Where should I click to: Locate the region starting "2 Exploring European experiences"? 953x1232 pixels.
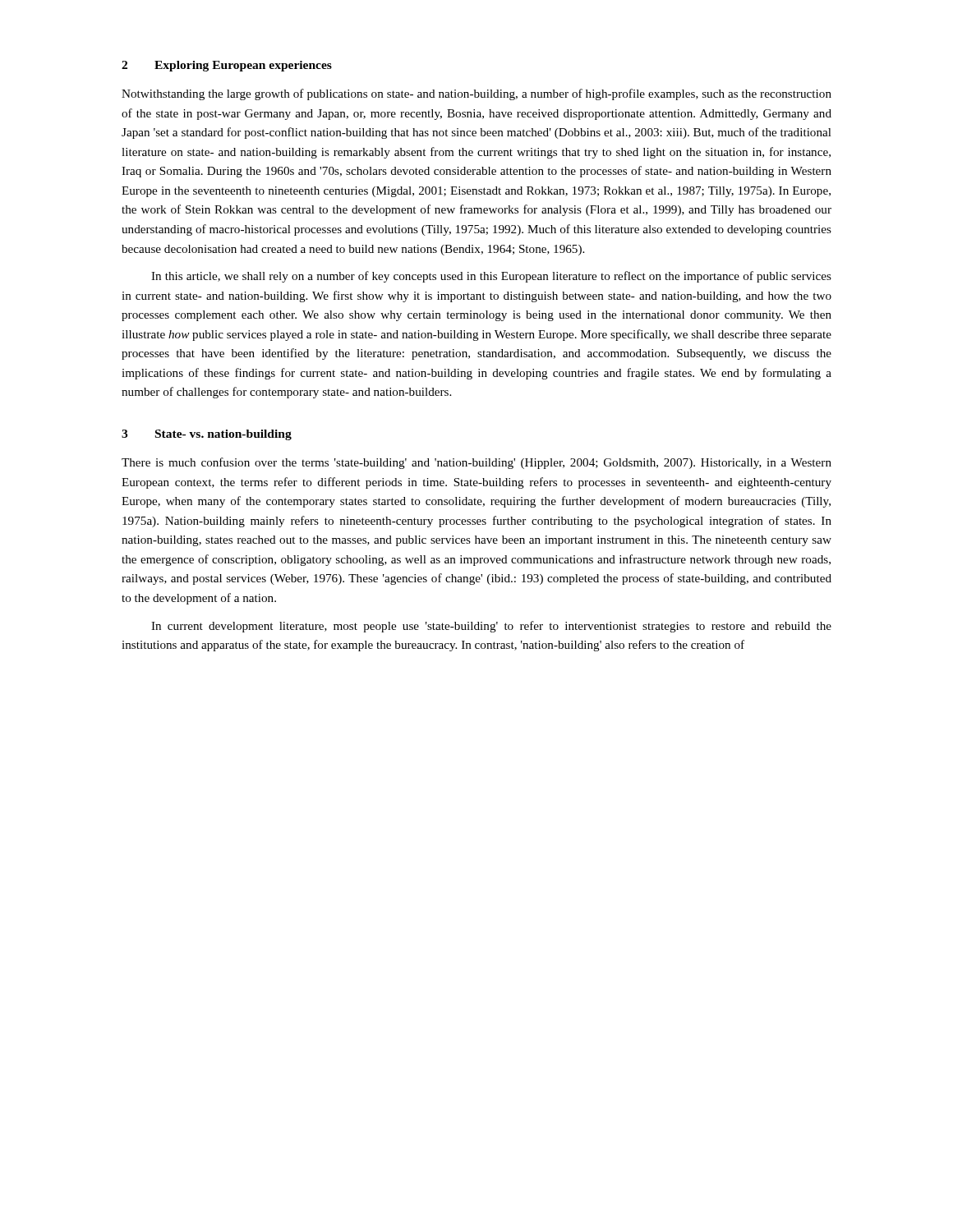pos(227,65)
